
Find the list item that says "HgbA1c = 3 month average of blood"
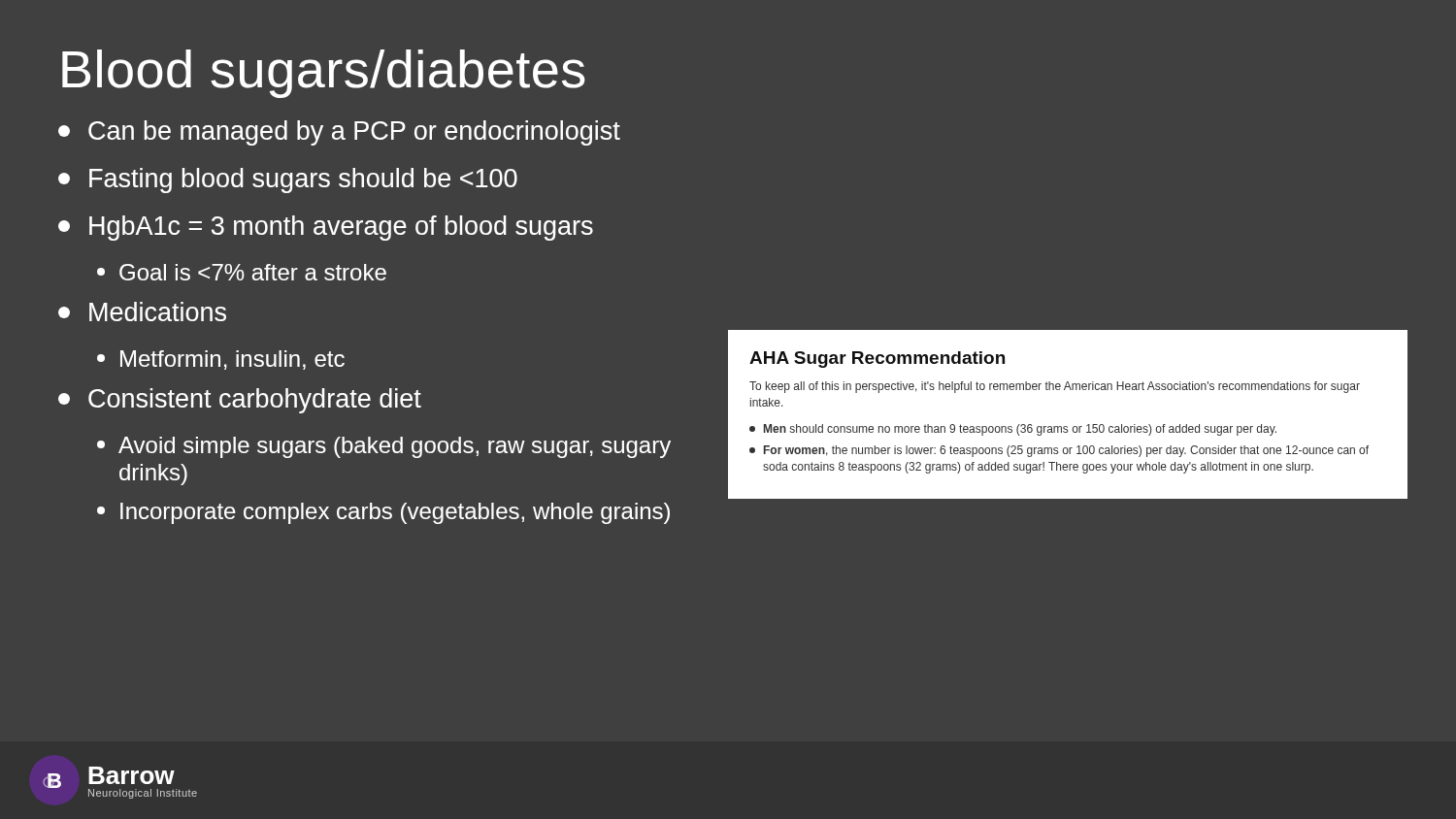click(x=326, y=227)
